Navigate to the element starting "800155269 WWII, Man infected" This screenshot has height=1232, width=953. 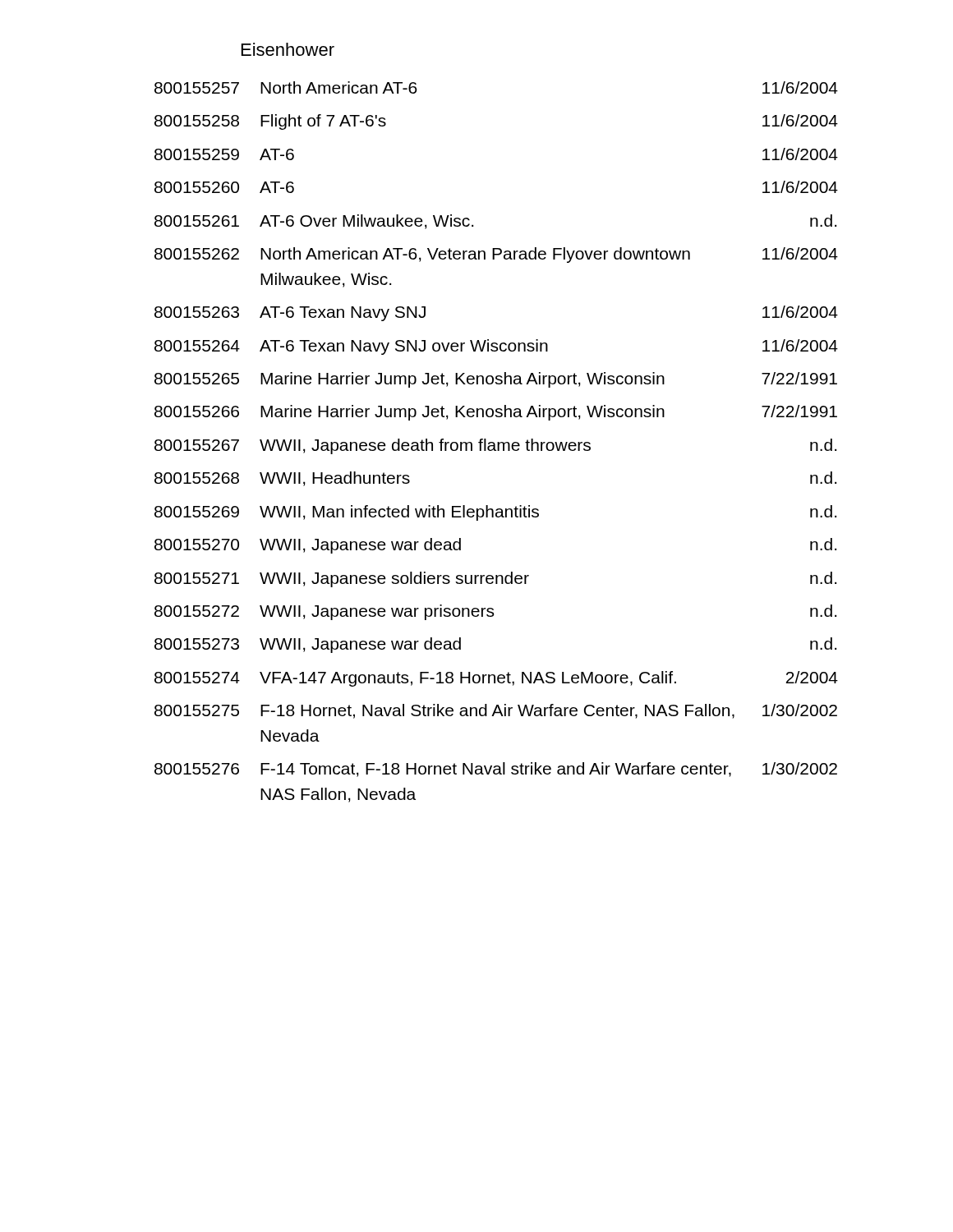pyautogui.click(x=476, y=512)
